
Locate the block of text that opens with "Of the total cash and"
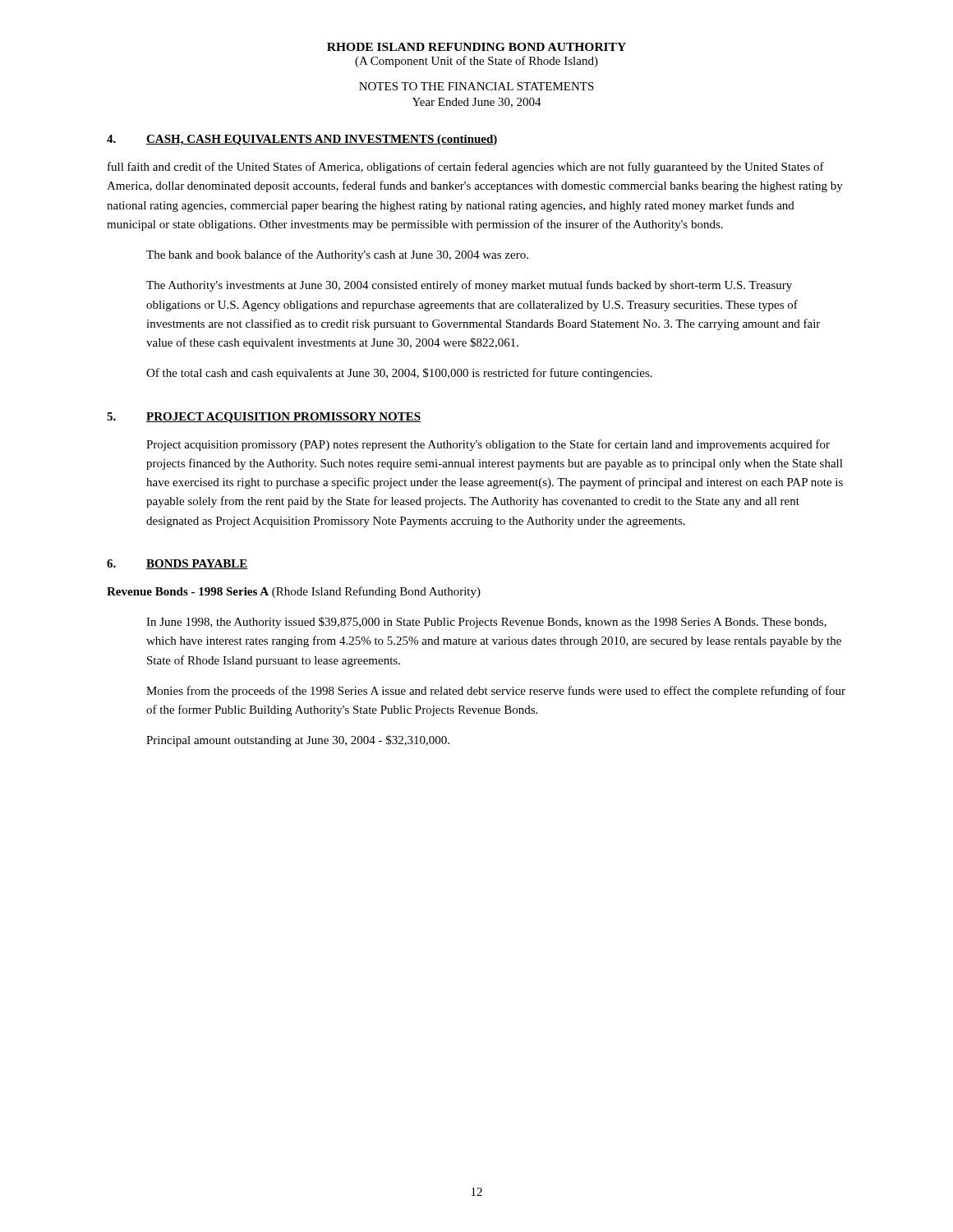(x=399, y=373)
